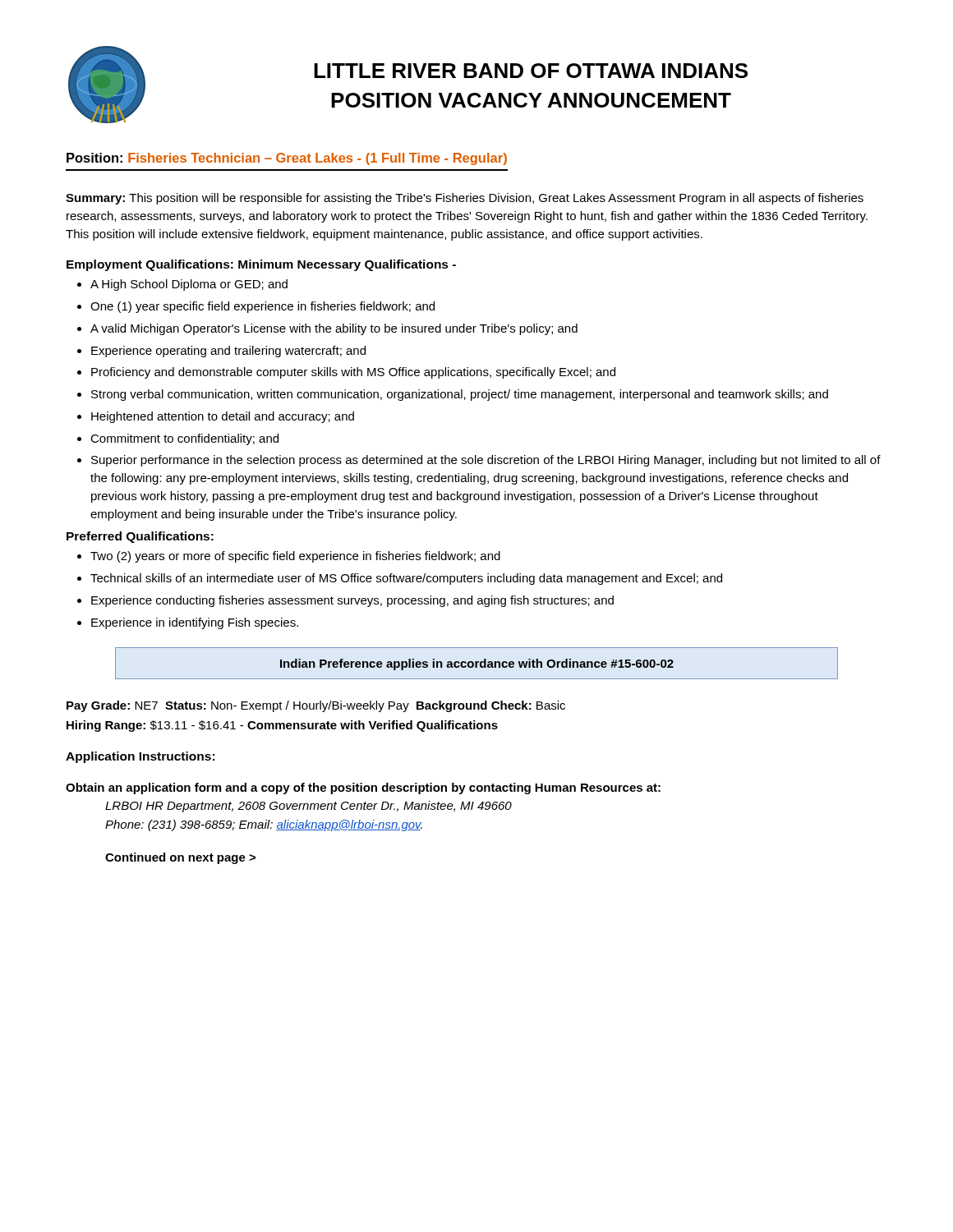Where is the passage that starts "A High School Diploma or GED;"?
Image resolution: width=953 pixels, height=1232 pixels.
click(x=189, y=284)
